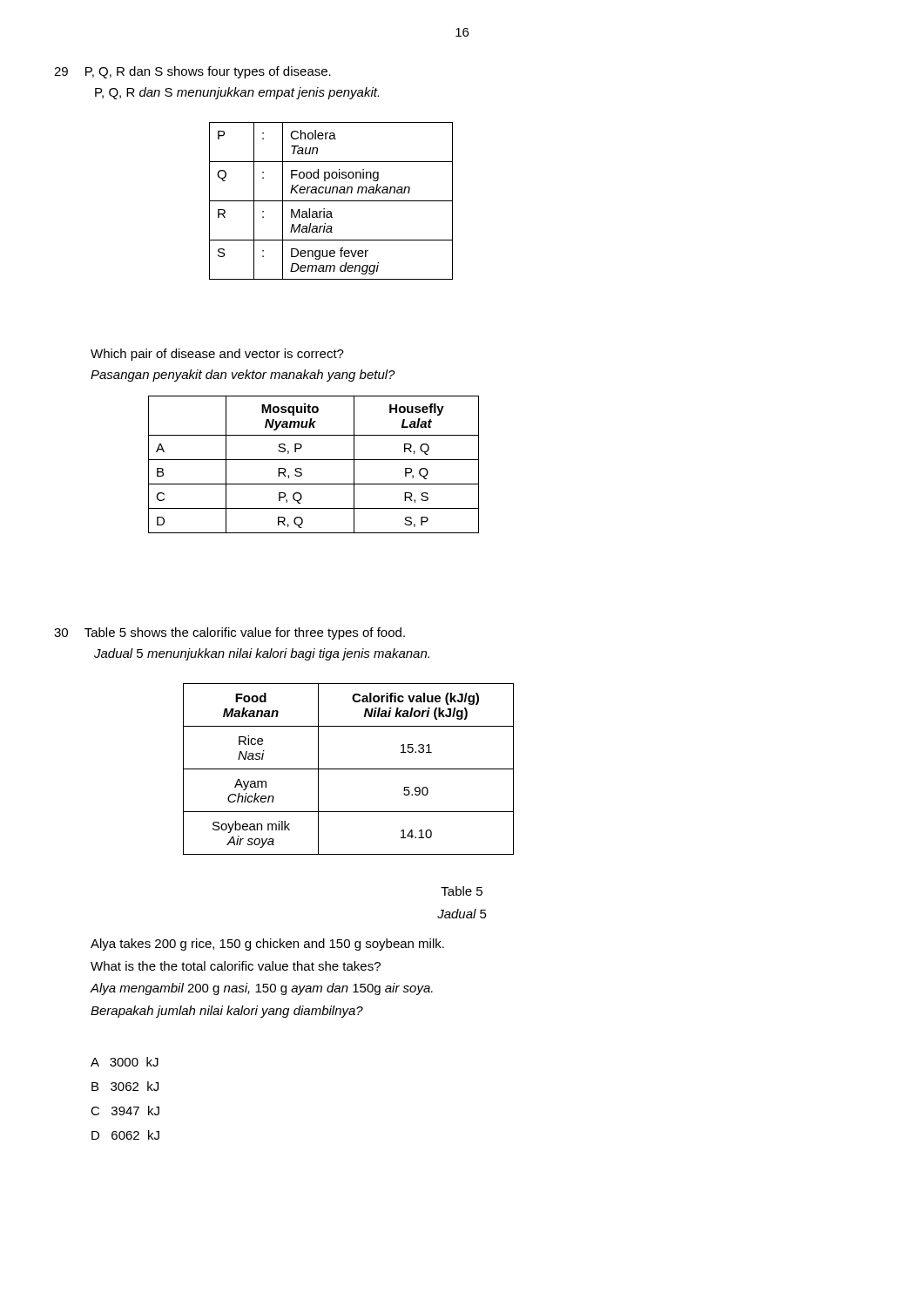The width and height of the screenshot is (924, 1307).
Task: Find the table that mentions "Food Makanan"
Action: [x=348, y=769]
